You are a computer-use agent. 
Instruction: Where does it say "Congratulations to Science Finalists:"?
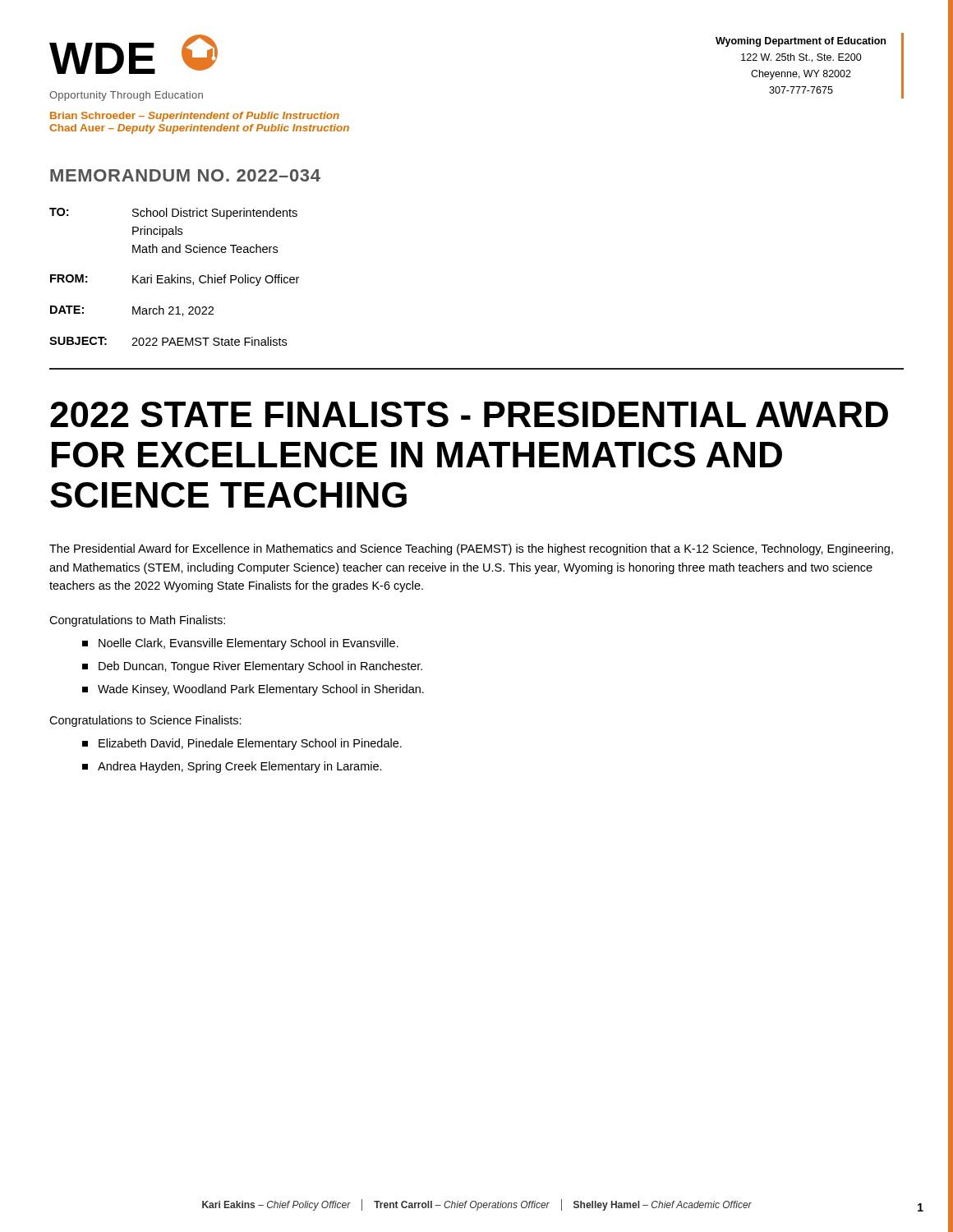(x=146, y=720)
